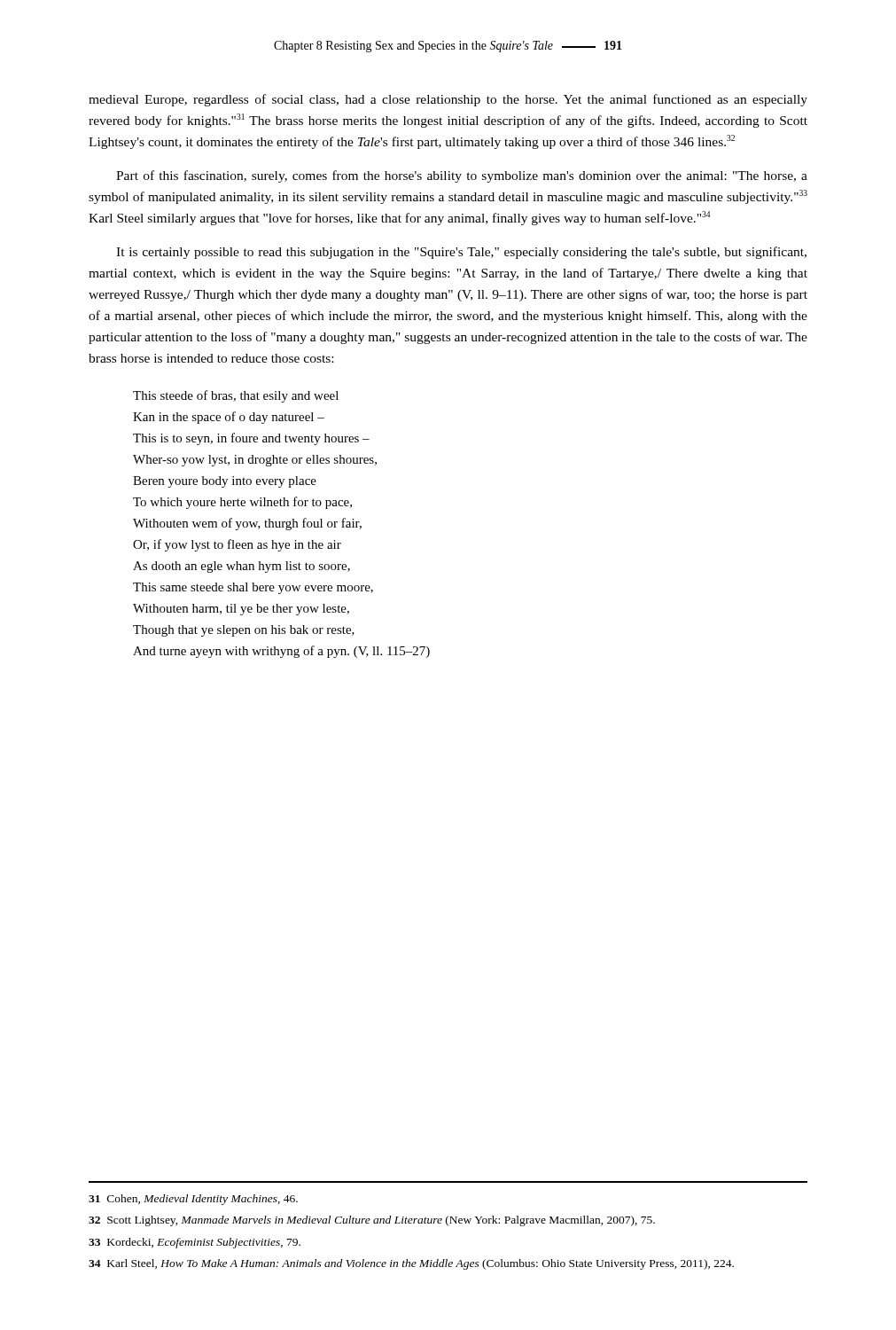Select the text starting "medieval Europe, regardless of"
The height and width of the screenshot is (1330, 896).
point(448,121)
